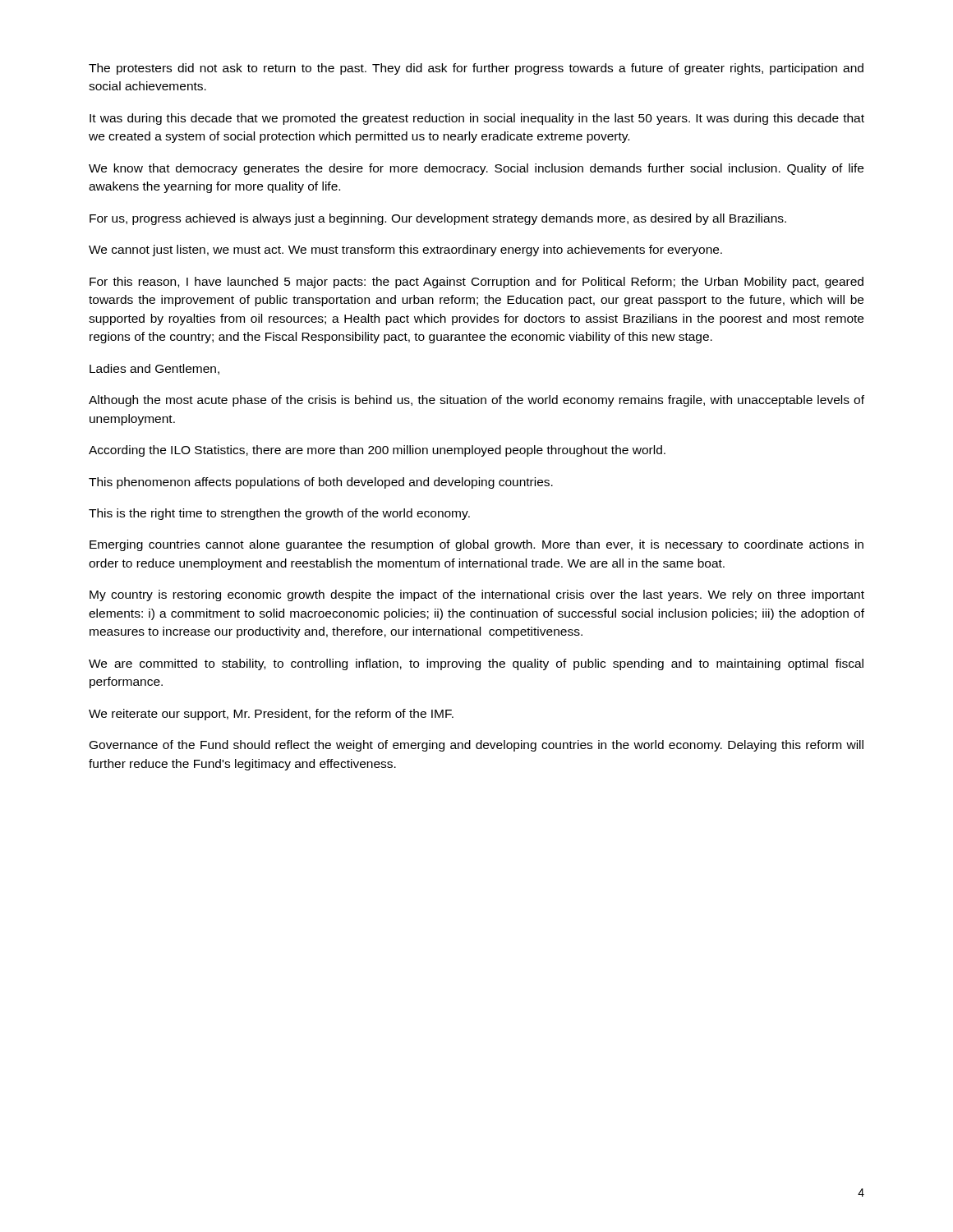Click on the text block starting "Governance of the Fund"
The height and width of the screenshot is (1232, 953).
[476, 754]
